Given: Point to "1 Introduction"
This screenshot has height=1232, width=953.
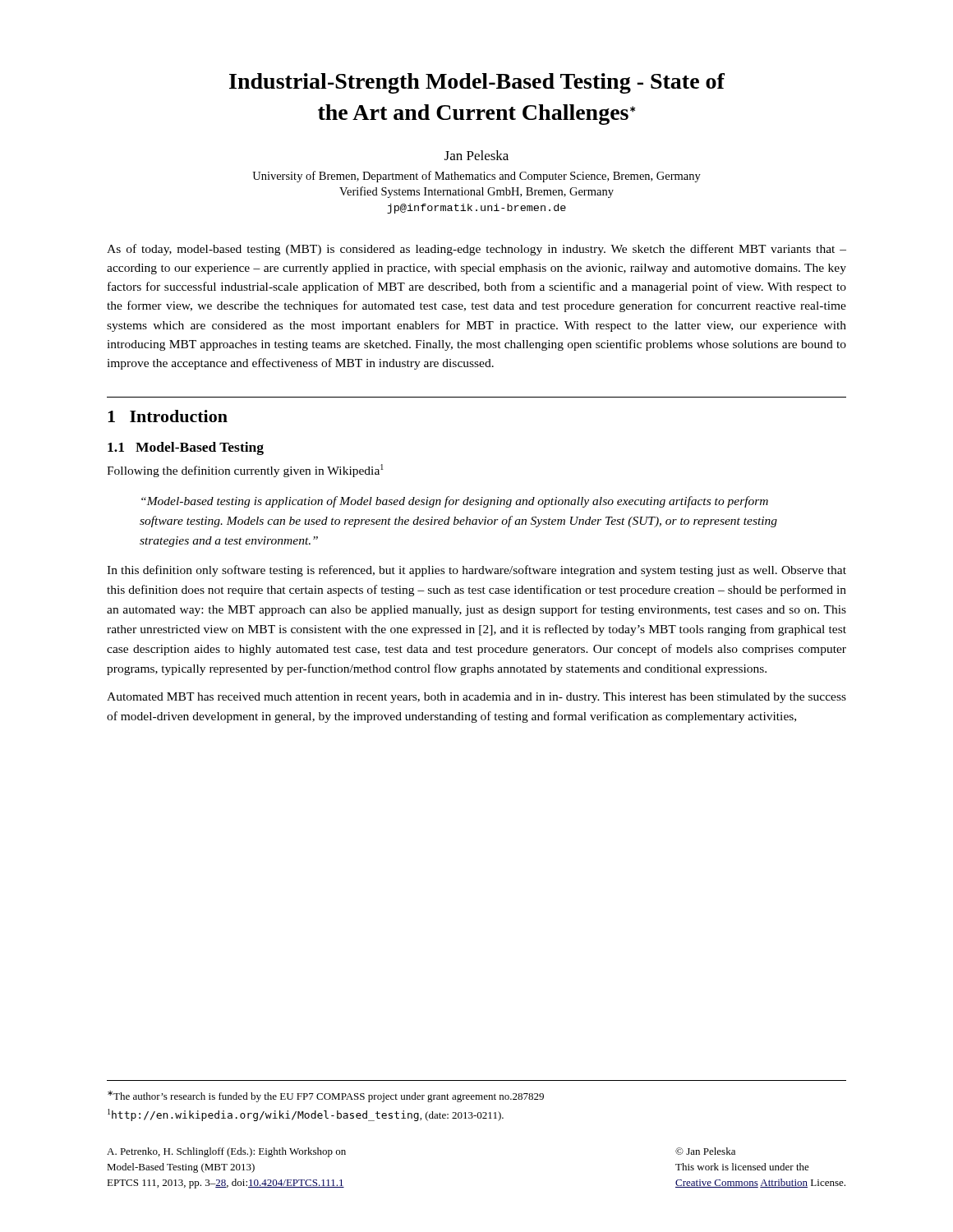Looking at the screenshot, I should point(168,416).
